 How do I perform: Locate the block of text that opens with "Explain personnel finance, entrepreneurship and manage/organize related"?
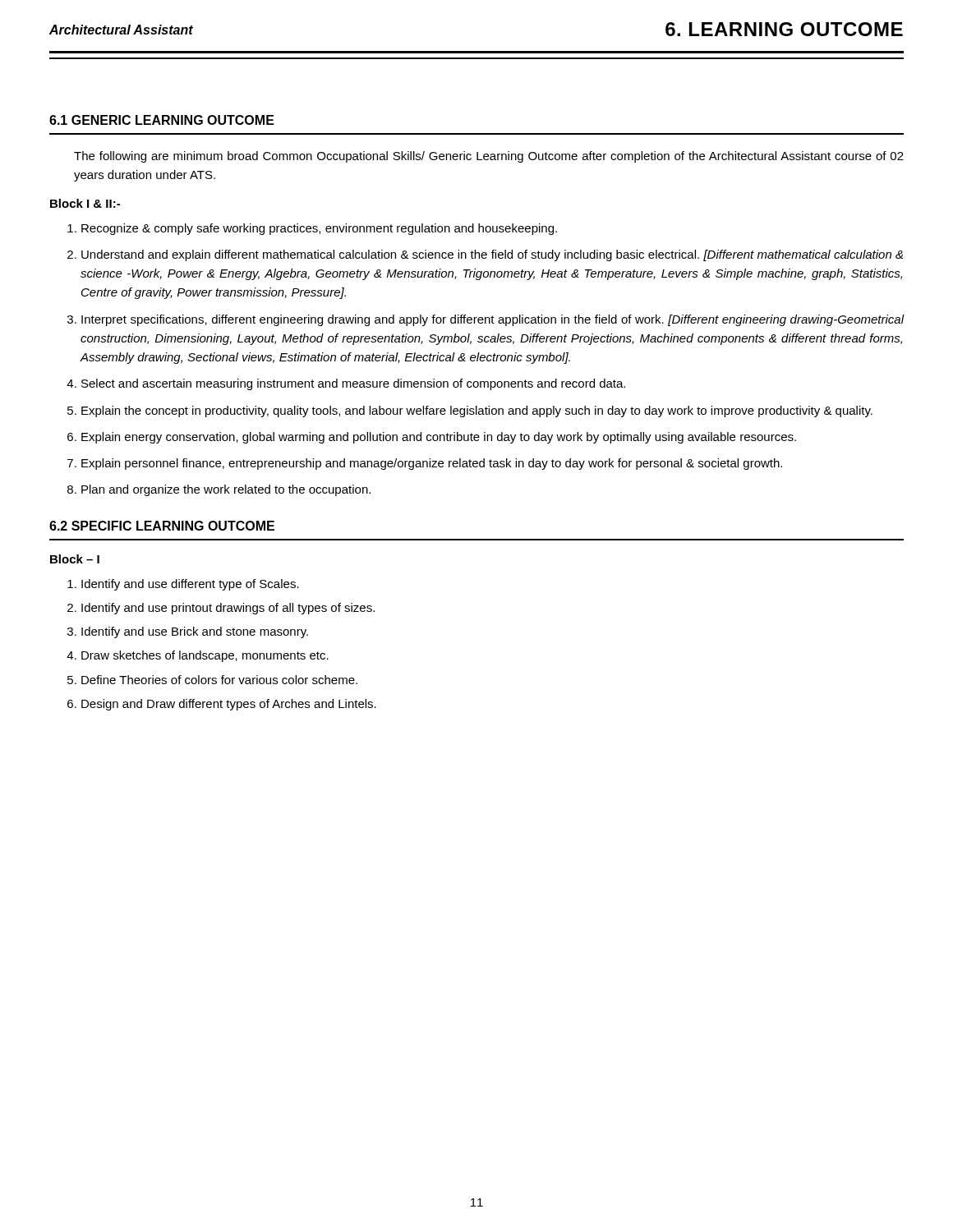432,463
